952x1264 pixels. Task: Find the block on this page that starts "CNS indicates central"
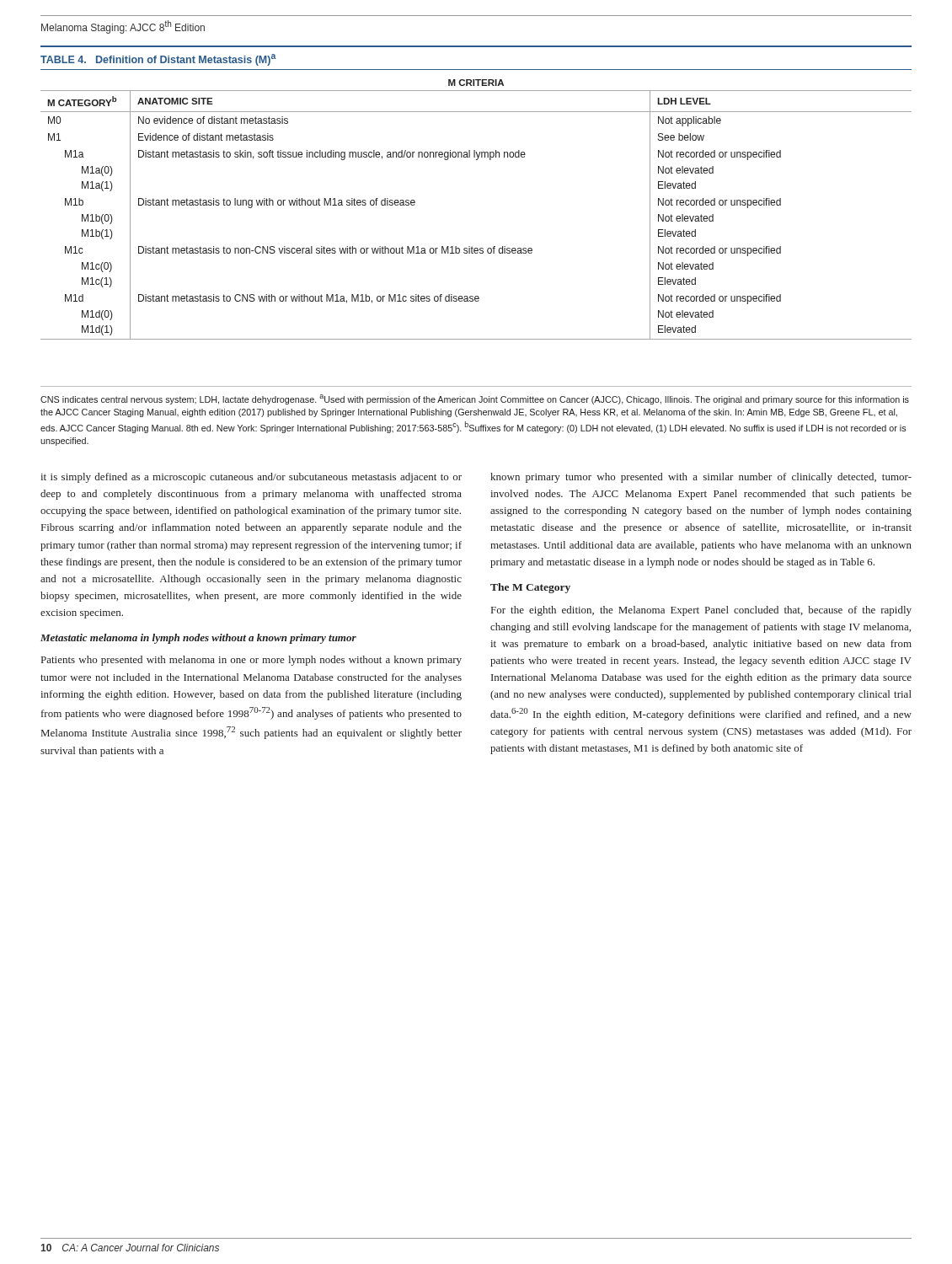click(475, 419)
